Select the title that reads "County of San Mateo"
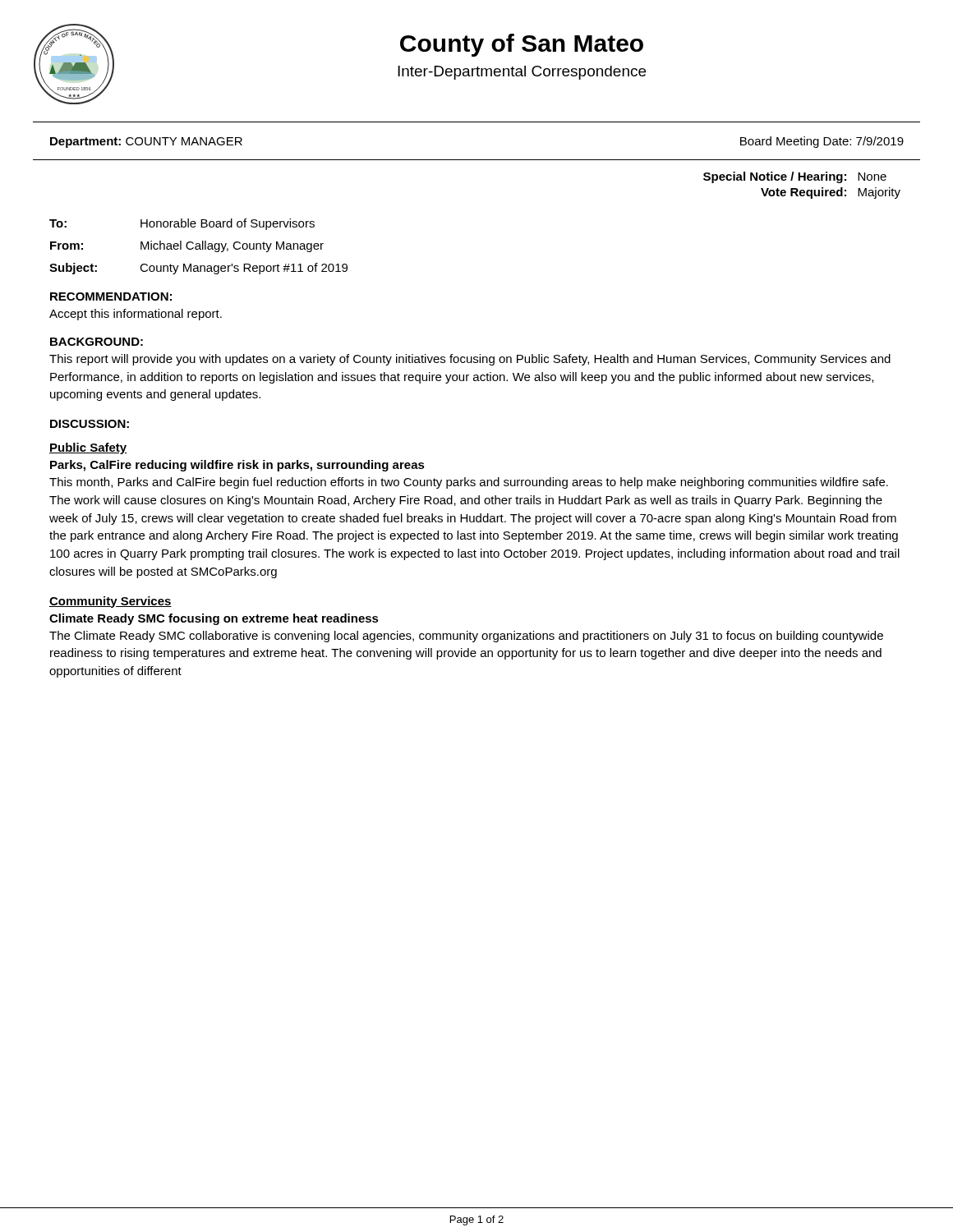The width and height of the screenshot is (953, 1232). click(x=522, y=43)
